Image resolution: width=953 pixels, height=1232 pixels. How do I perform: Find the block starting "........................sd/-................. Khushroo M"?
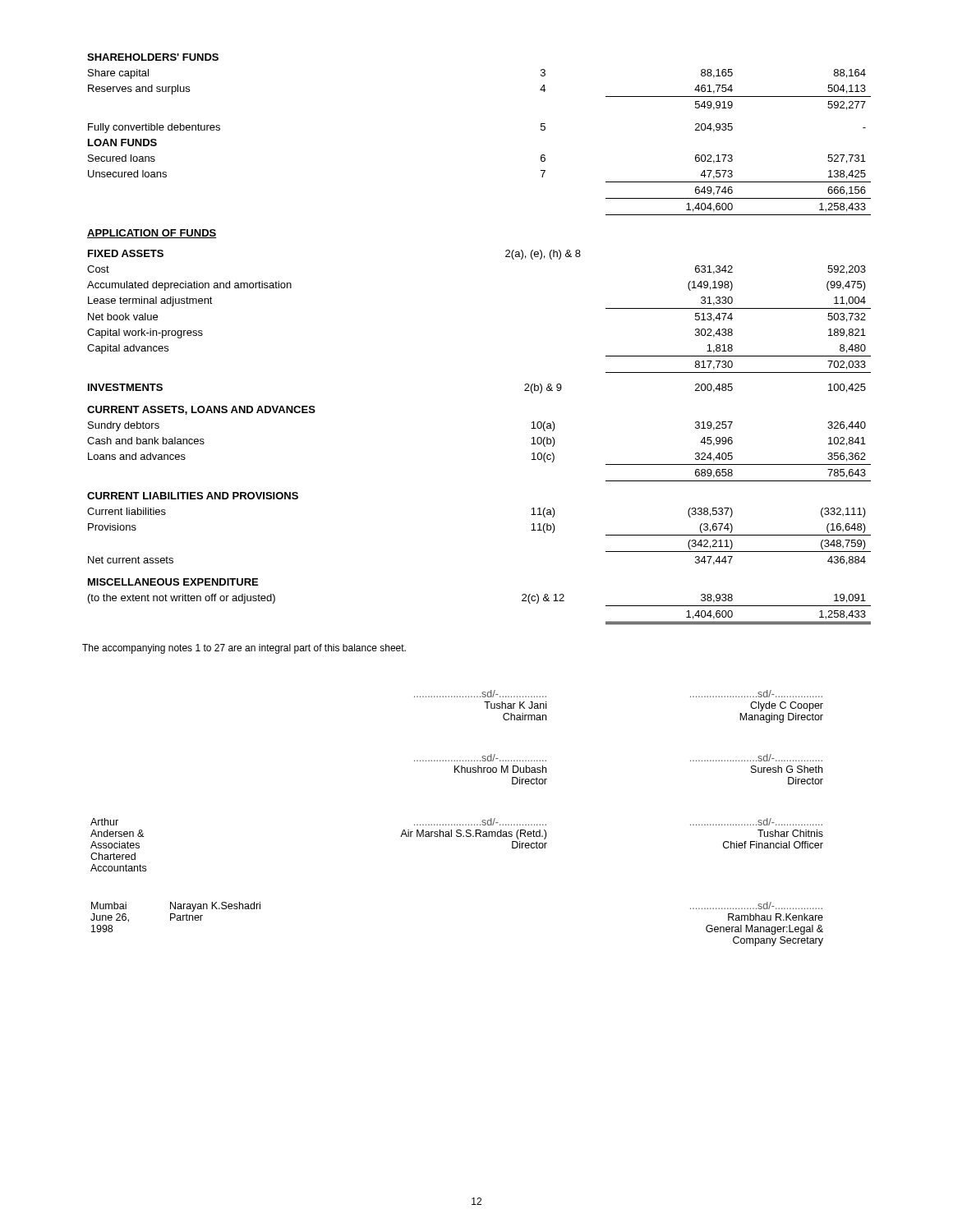click(x=480, y=770)
